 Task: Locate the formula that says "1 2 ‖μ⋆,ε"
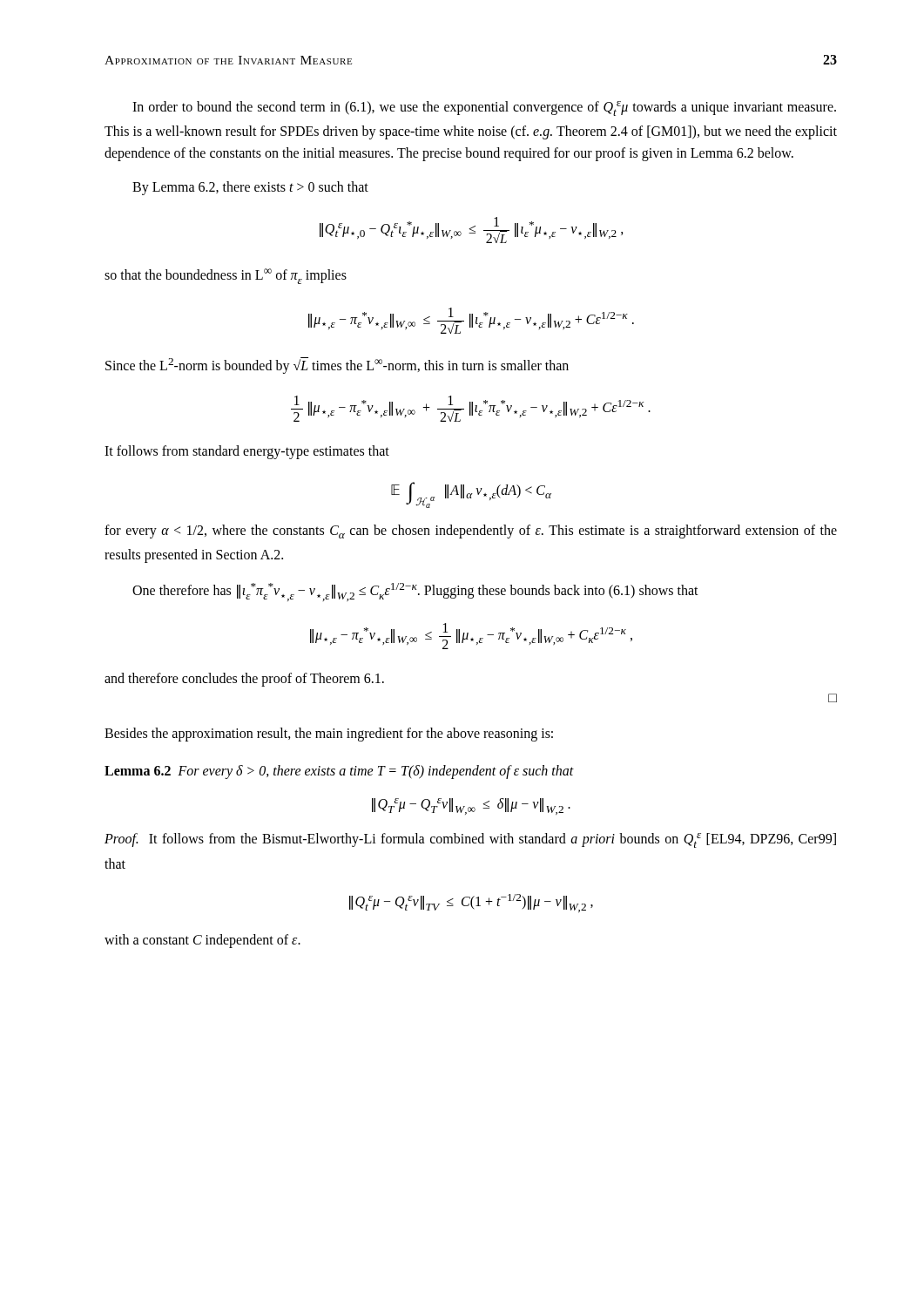tap(471, 409)
